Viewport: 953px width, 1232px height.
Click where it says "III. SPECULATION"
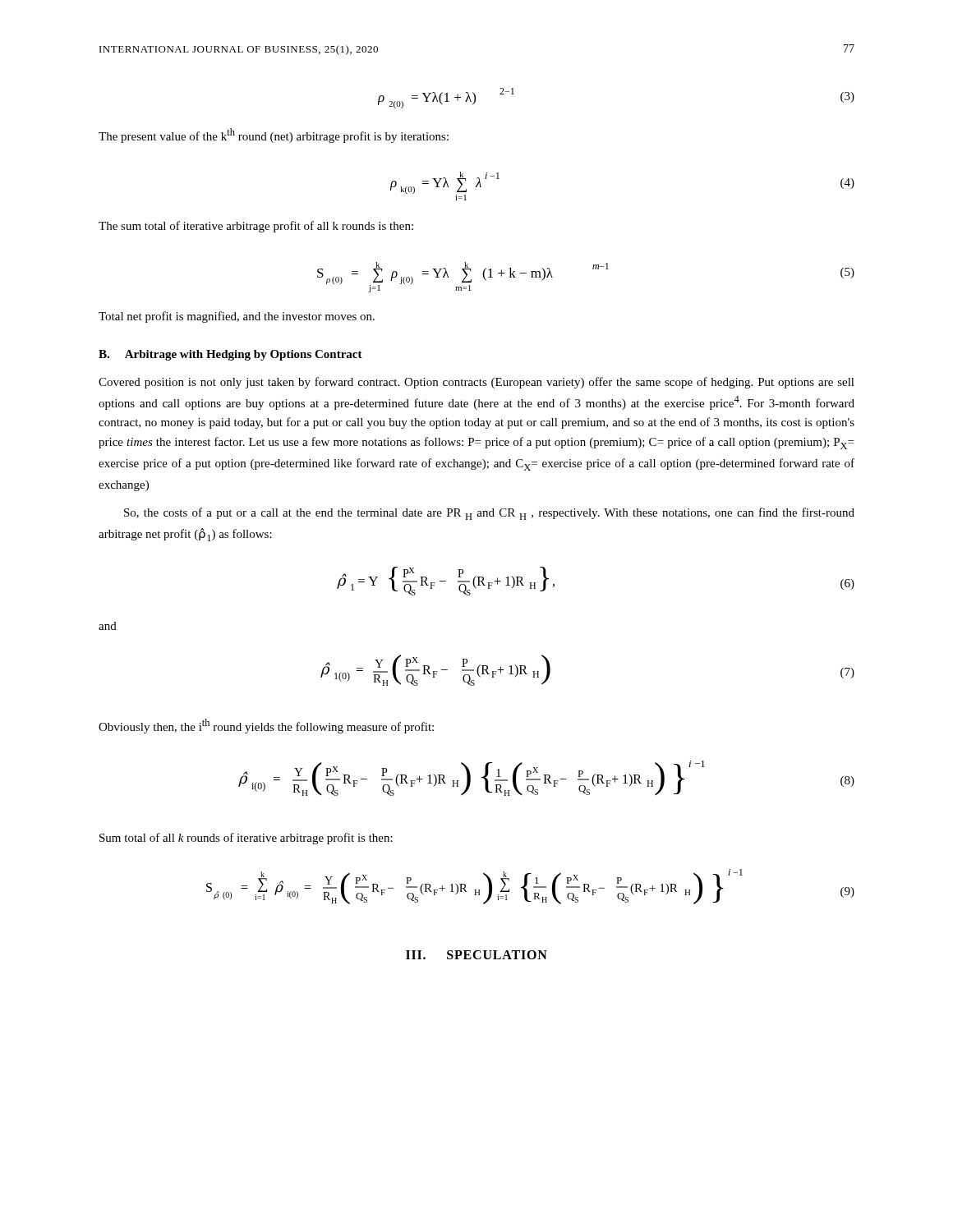(476, 955)
